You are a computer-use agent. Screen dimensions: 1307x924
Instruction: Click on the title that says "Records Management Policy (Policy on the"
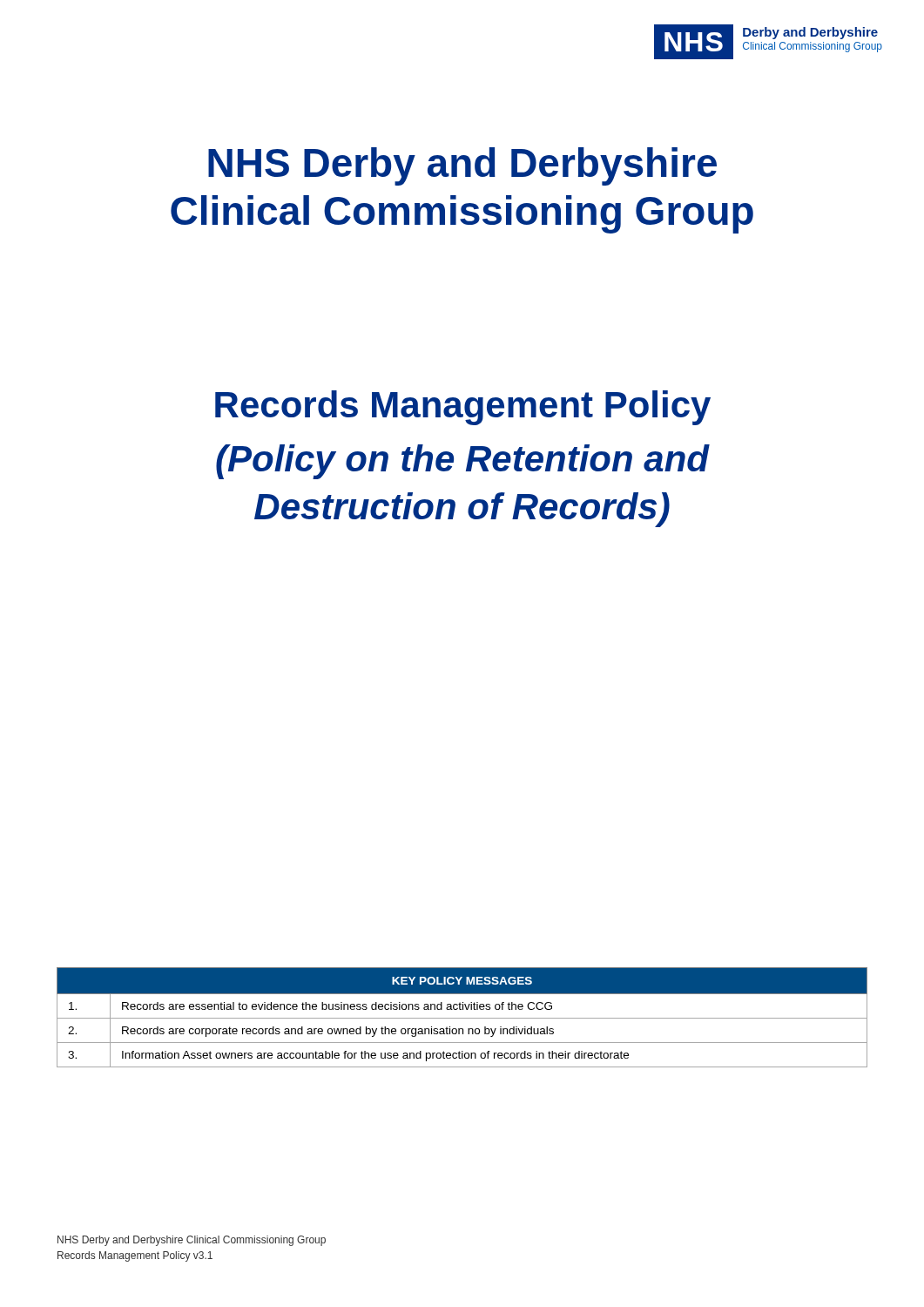pyautogui.click(x=462, y=457)
